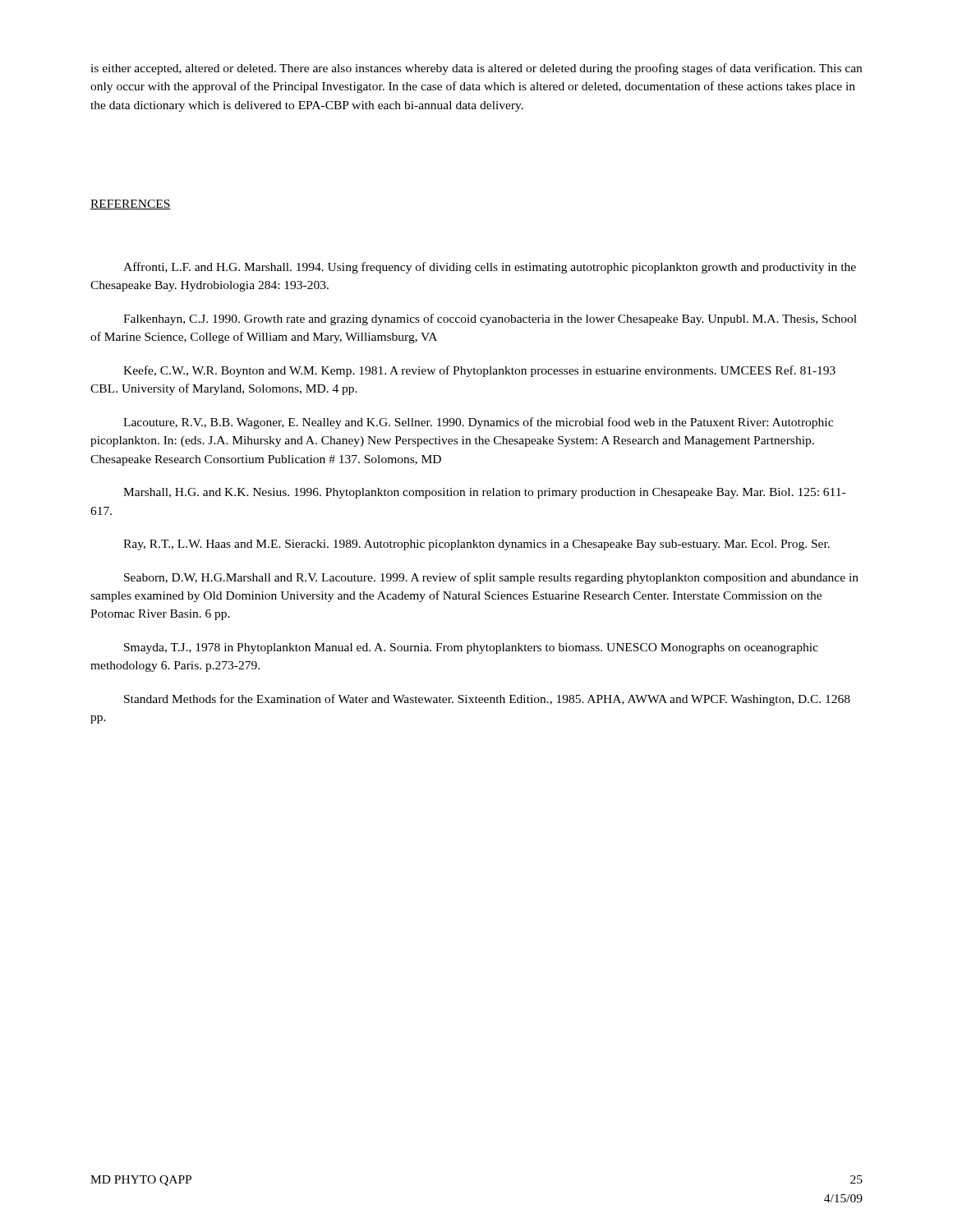This screenshot has width=953, height=1232.
Task: Select the block starting "Smayda, T.J., 1978 in Phytoplankton Manual ed. A."
Action: 454,656
